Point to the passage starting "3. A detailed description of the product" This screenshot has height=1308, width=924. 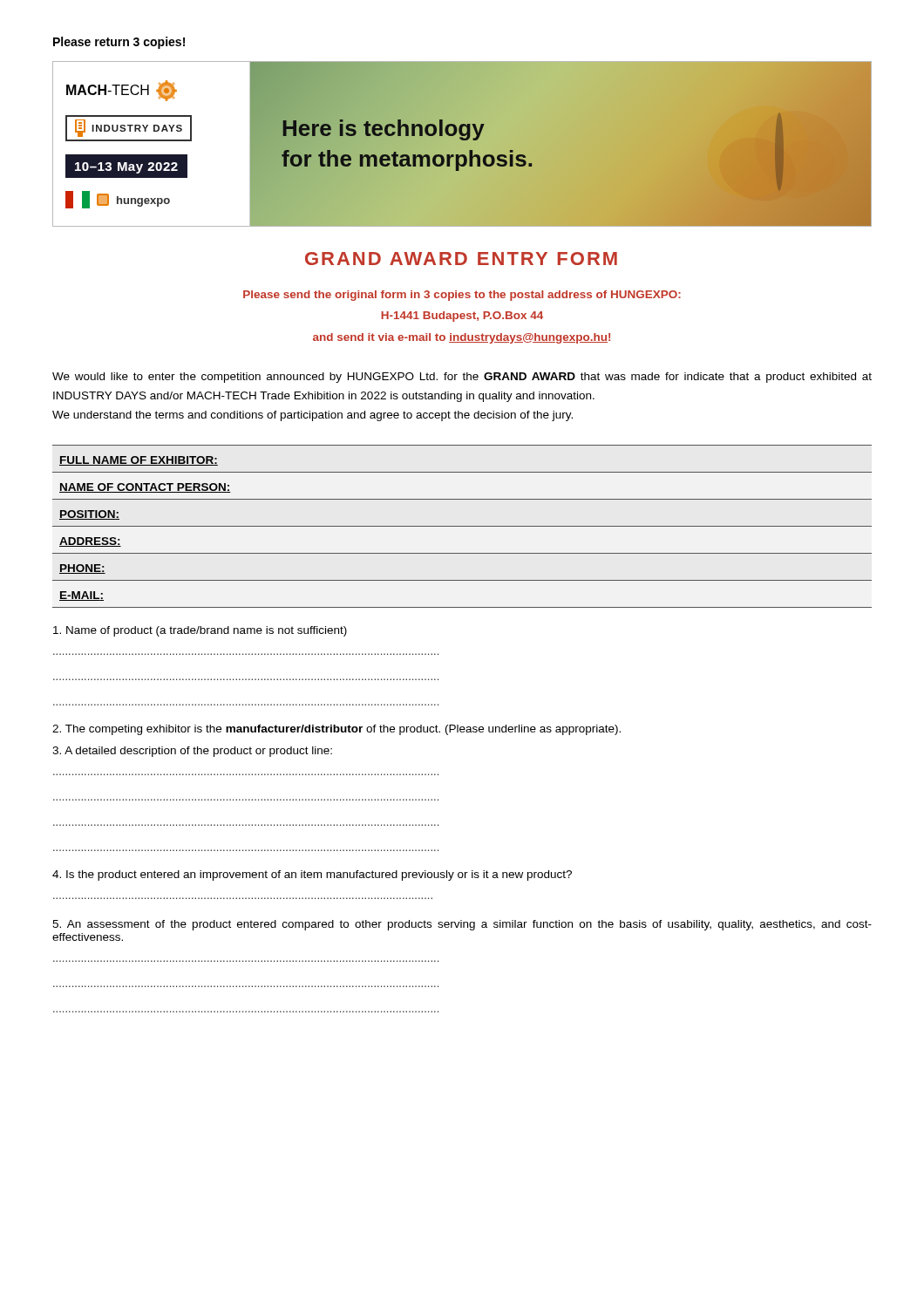[x=193, y=750]
